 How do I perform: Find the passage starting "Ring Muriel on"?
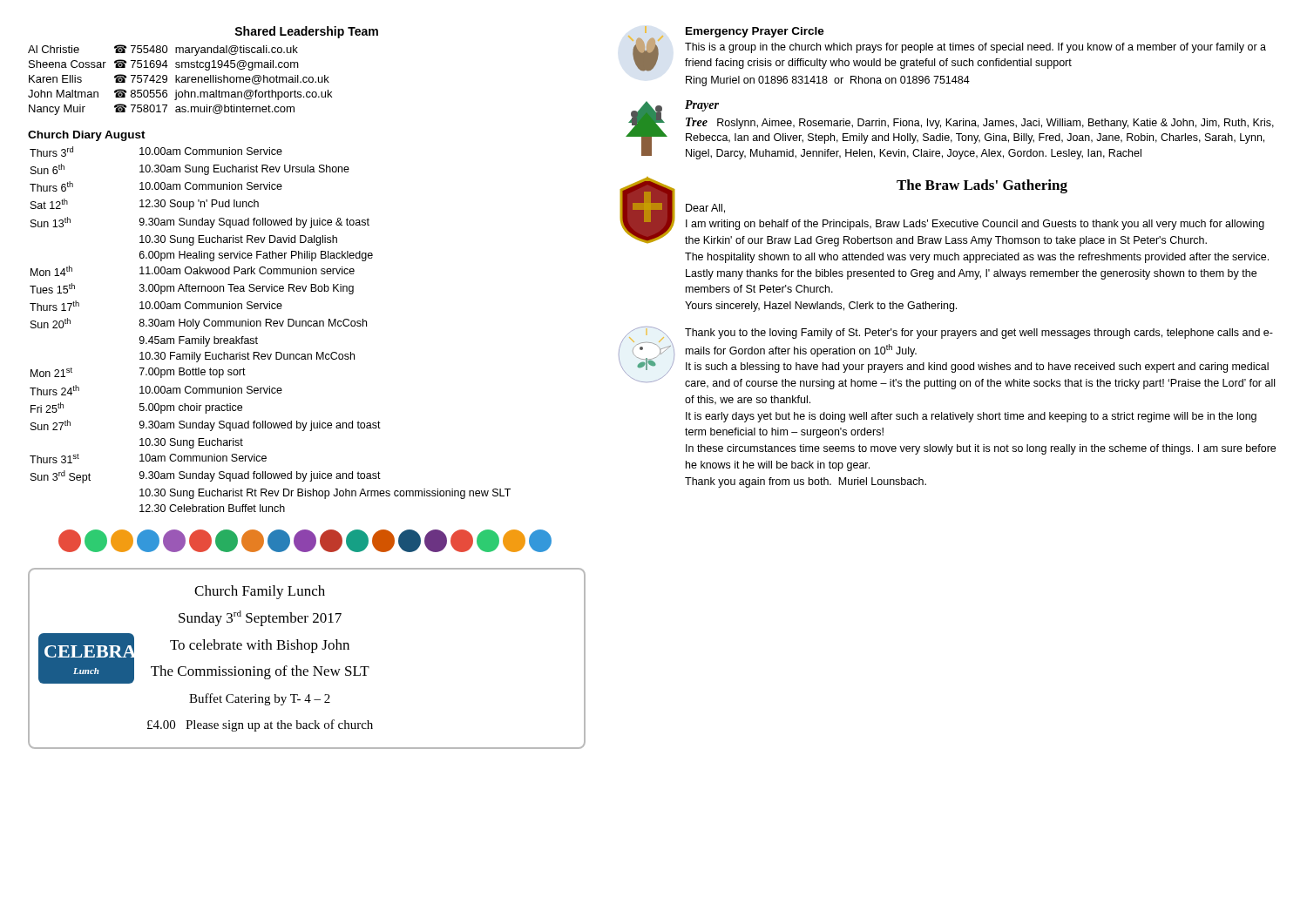point(827,80)
